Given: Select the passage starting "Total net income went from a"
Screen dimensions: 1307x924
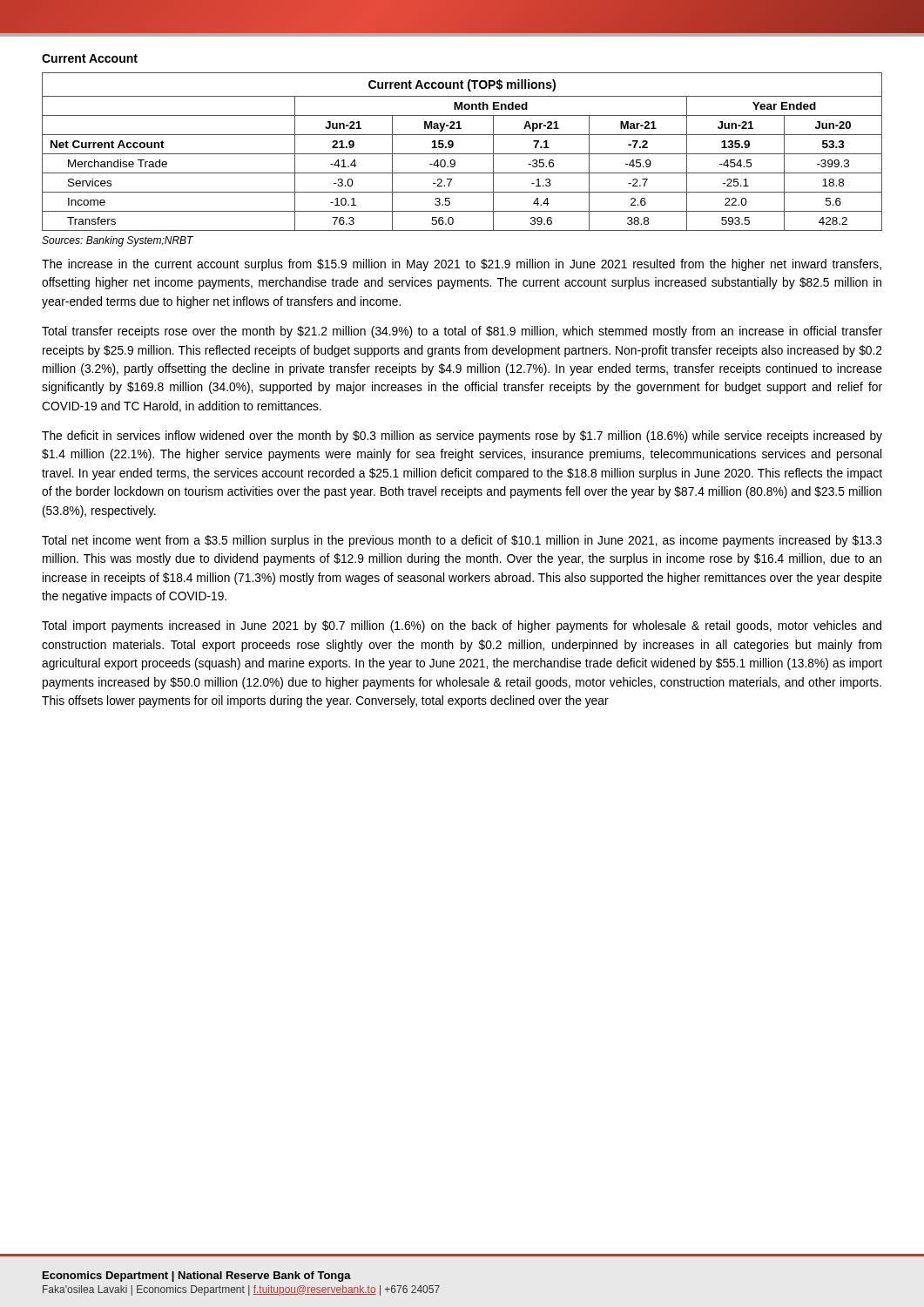Looking at the screenshot, I should pyautogui.click(x=462, y=568).
